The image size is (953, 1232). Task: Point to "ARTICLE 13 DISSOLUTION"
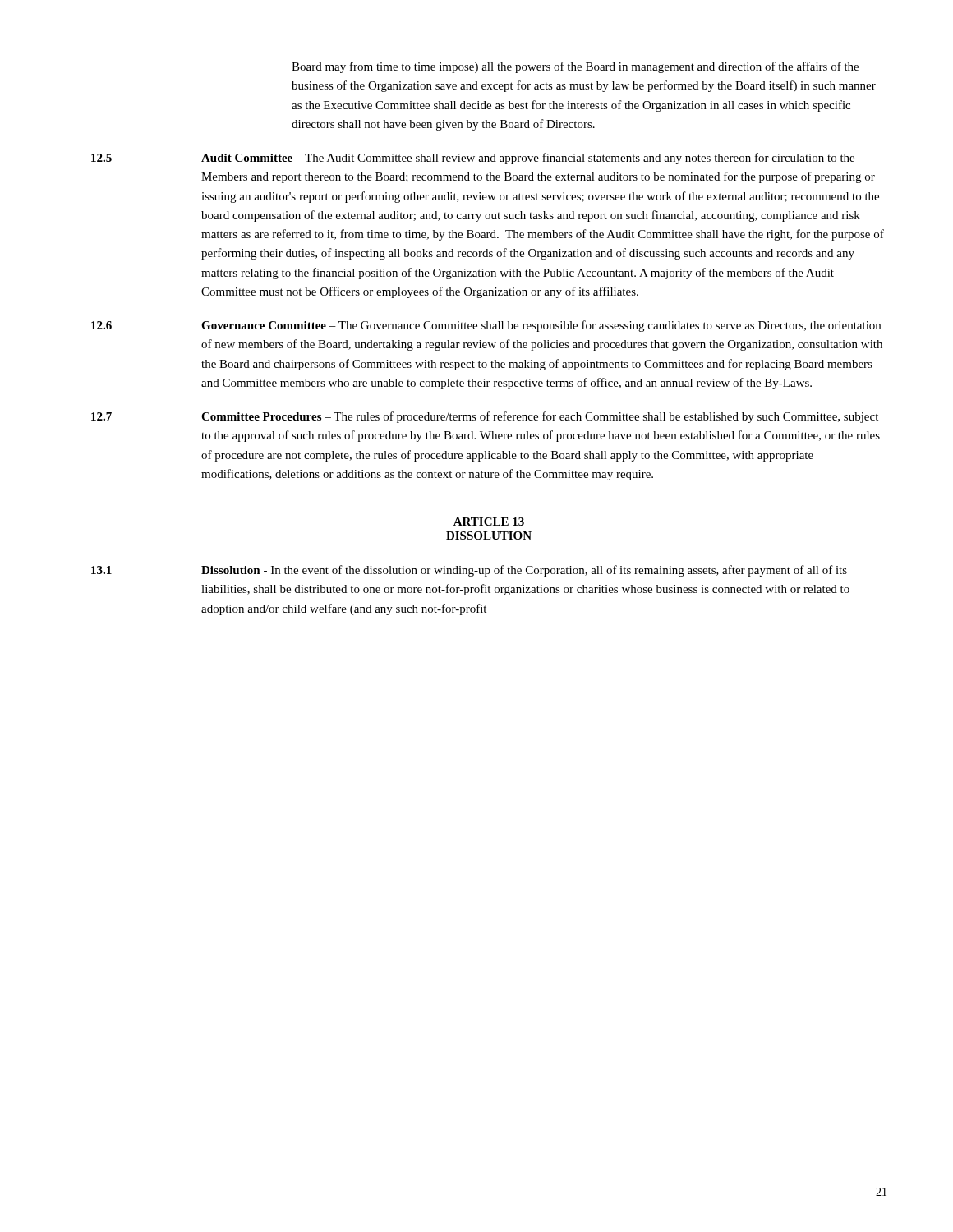489,529
